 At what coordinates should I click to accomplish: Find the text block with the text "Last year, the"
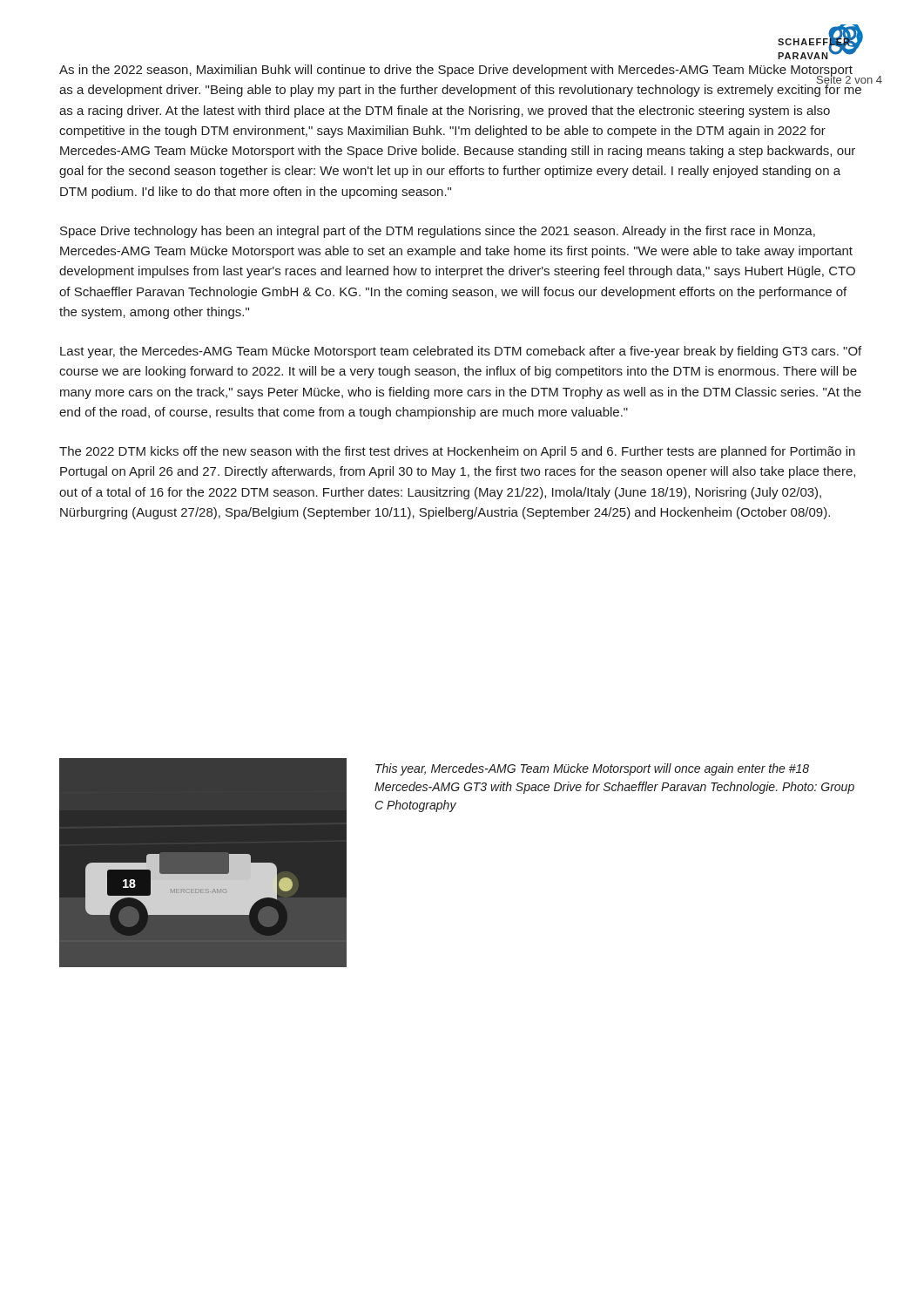pos(460,381)
